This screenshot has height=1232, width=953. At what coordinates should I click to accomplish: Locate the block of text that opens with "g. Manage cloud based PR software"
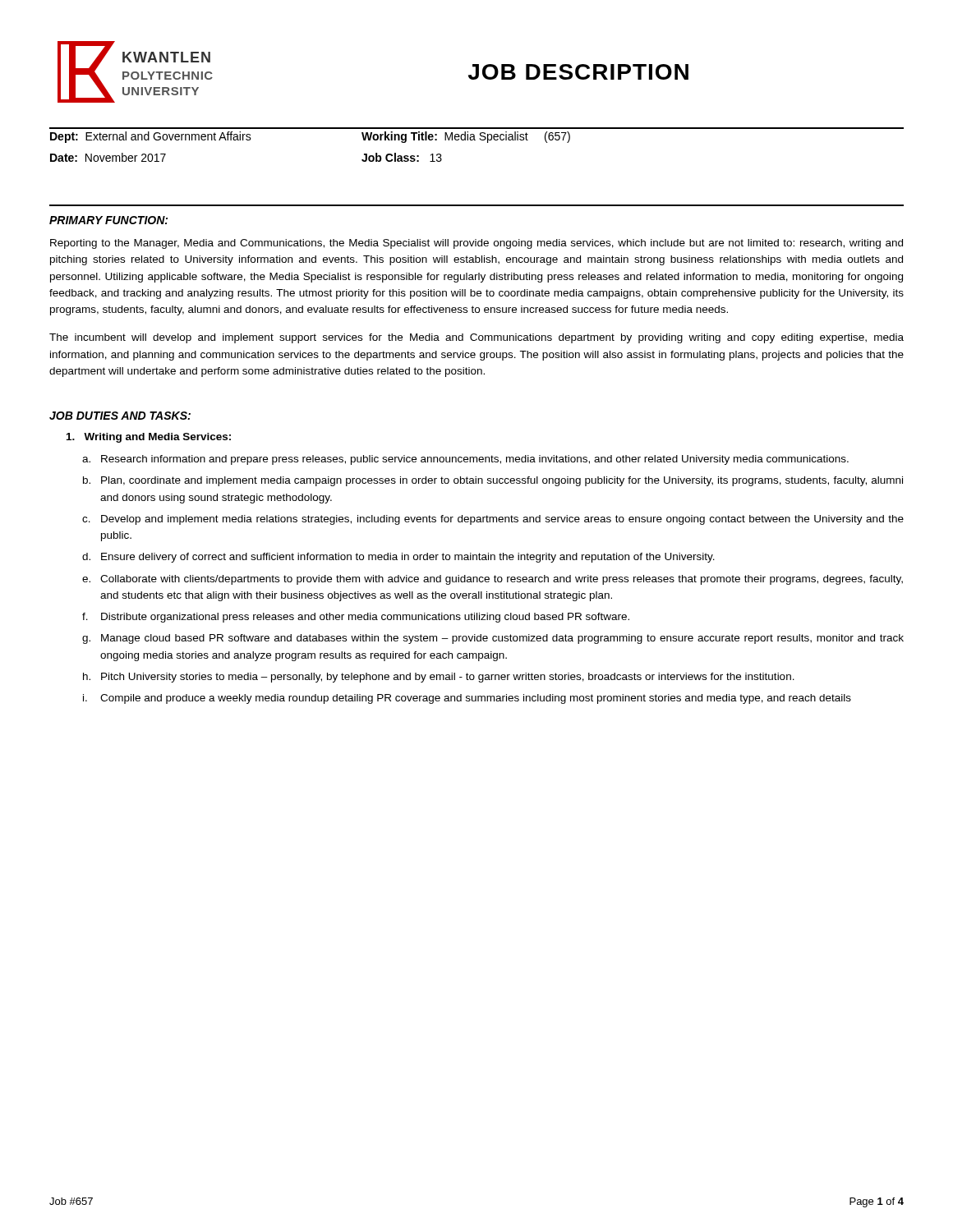tap(493, 647)
